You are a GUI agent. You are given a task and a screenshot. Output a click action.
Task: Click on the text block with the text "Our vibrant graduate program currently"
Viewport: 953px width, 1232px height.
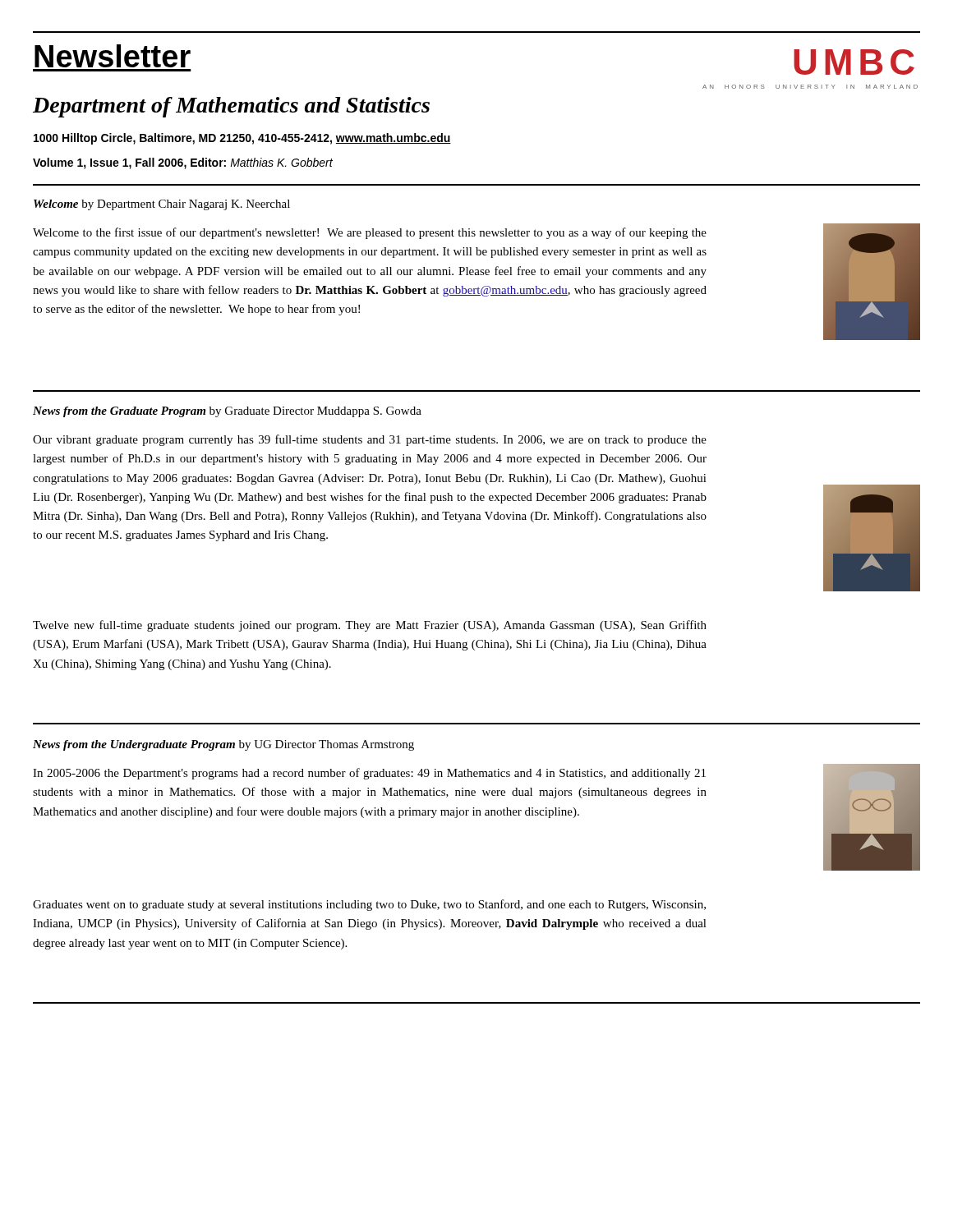click(x=370, y=487)
